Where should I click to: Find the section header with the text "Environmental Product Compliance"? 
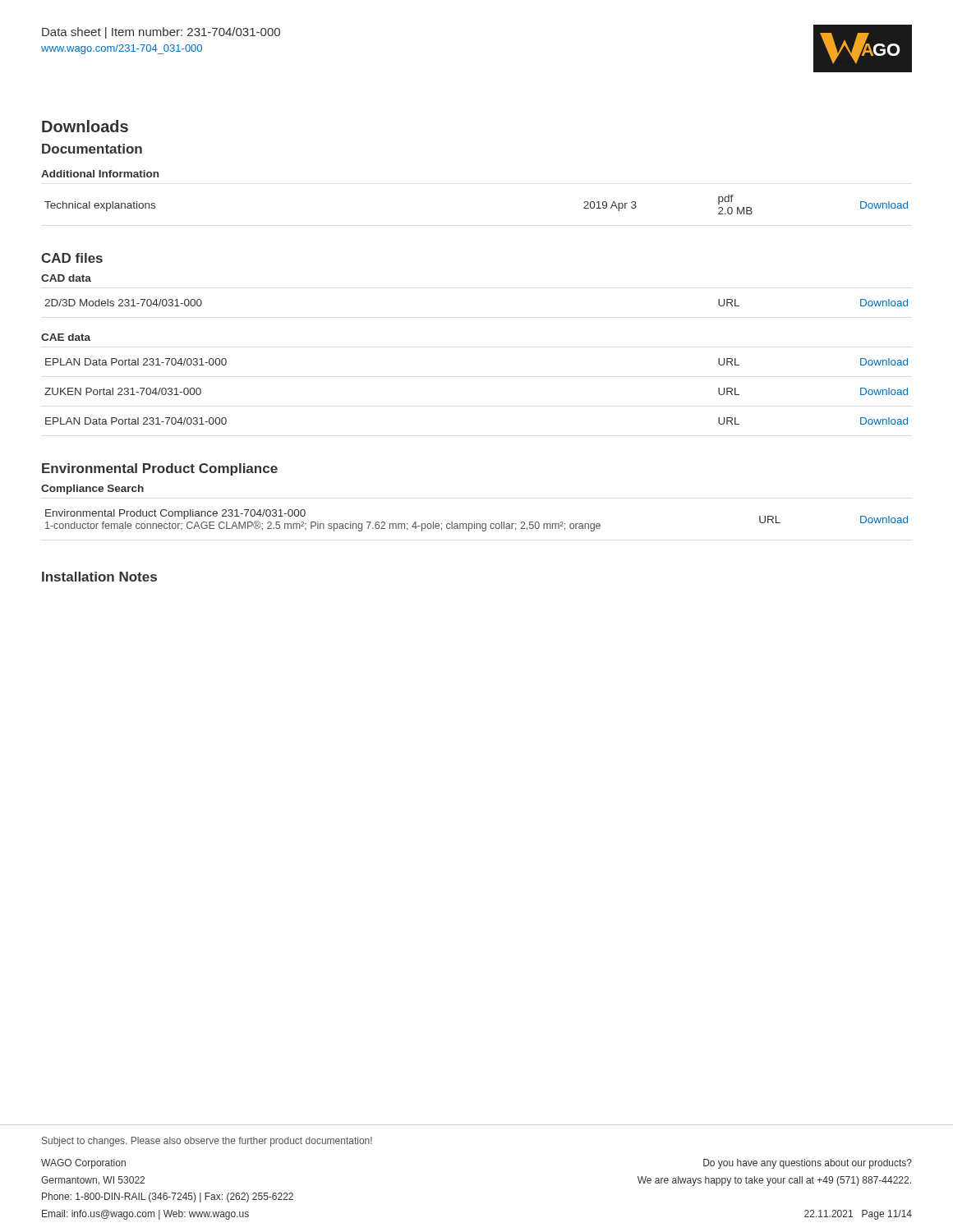pyautogui.click(x=159, y=469)
